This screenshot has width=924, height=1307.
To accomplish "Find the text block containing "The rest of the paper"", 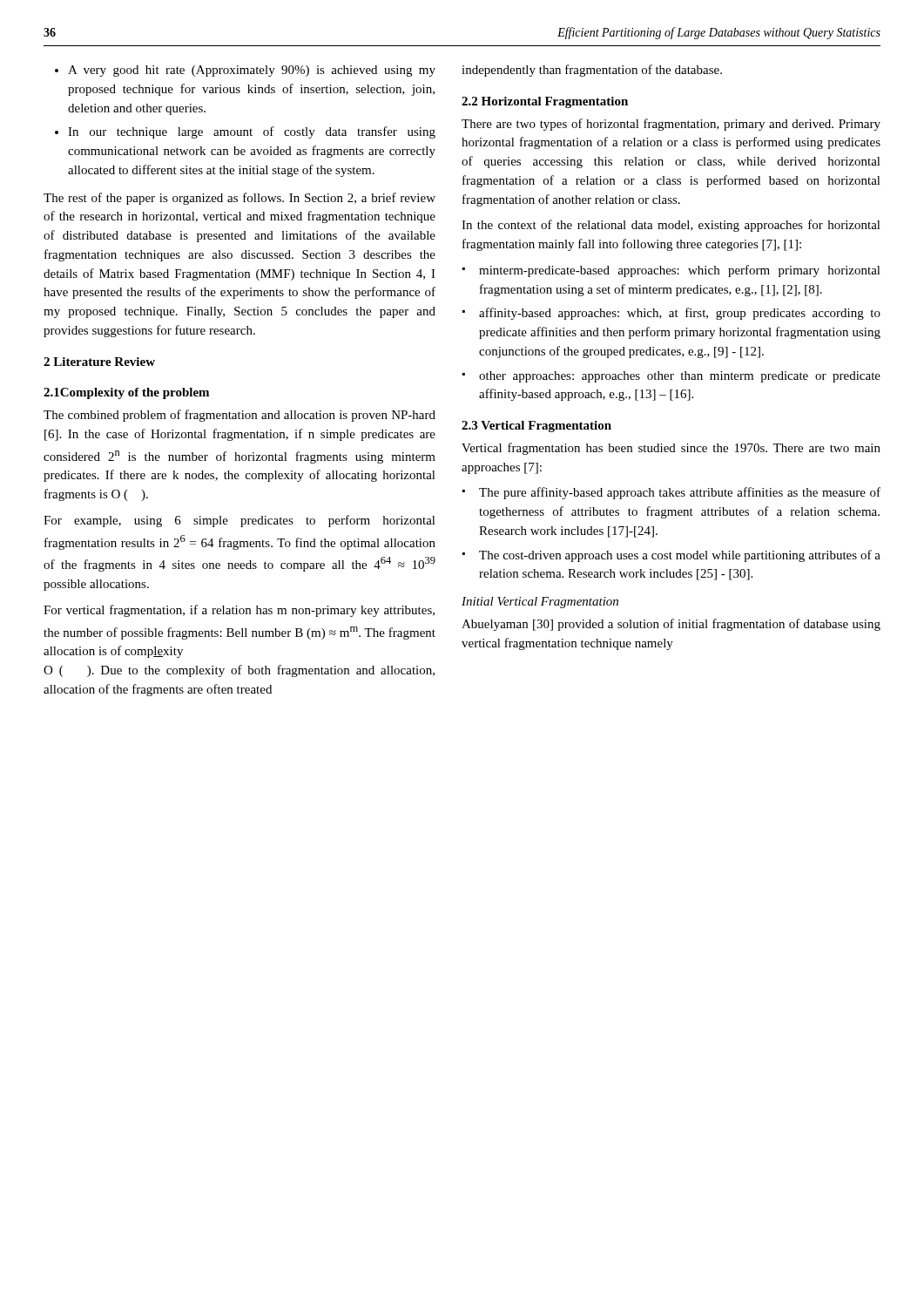I will point(240,264).
